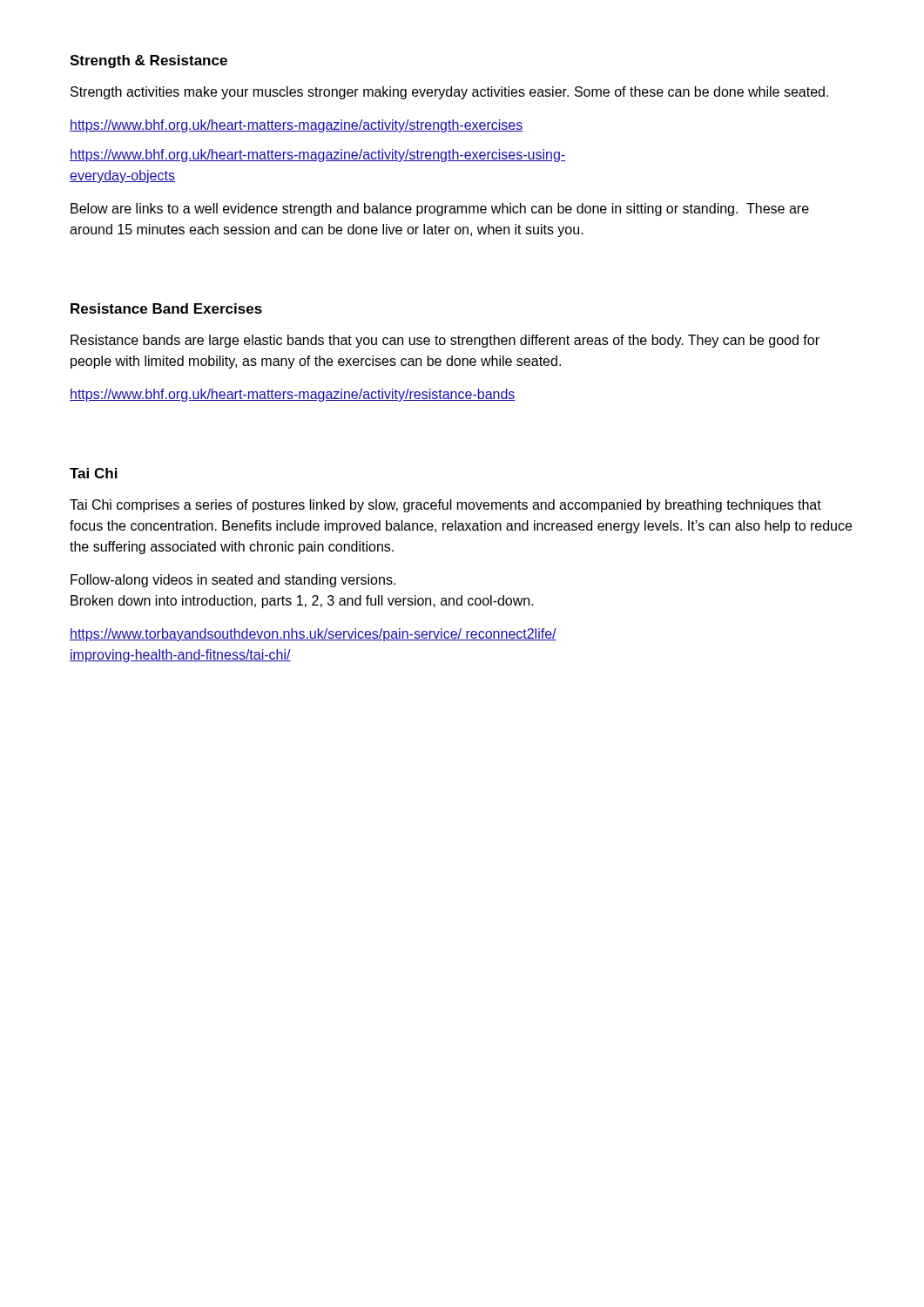Where does it say "Tai Chi"?
Screen dimensions: 1307x924
(94, 474)
